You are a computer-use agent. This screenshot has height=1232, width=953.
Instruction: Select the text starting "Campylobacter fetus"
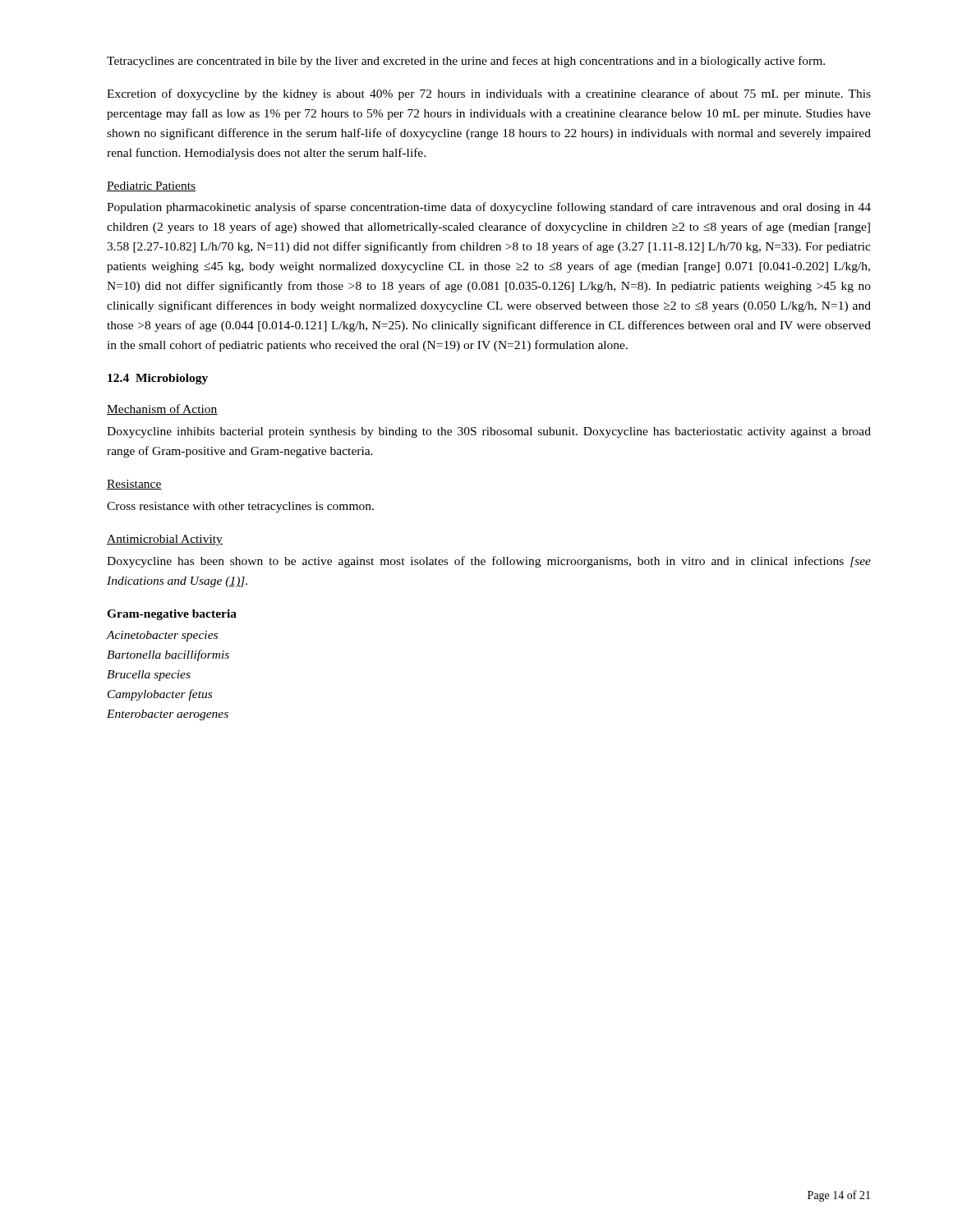pos(160,695)
